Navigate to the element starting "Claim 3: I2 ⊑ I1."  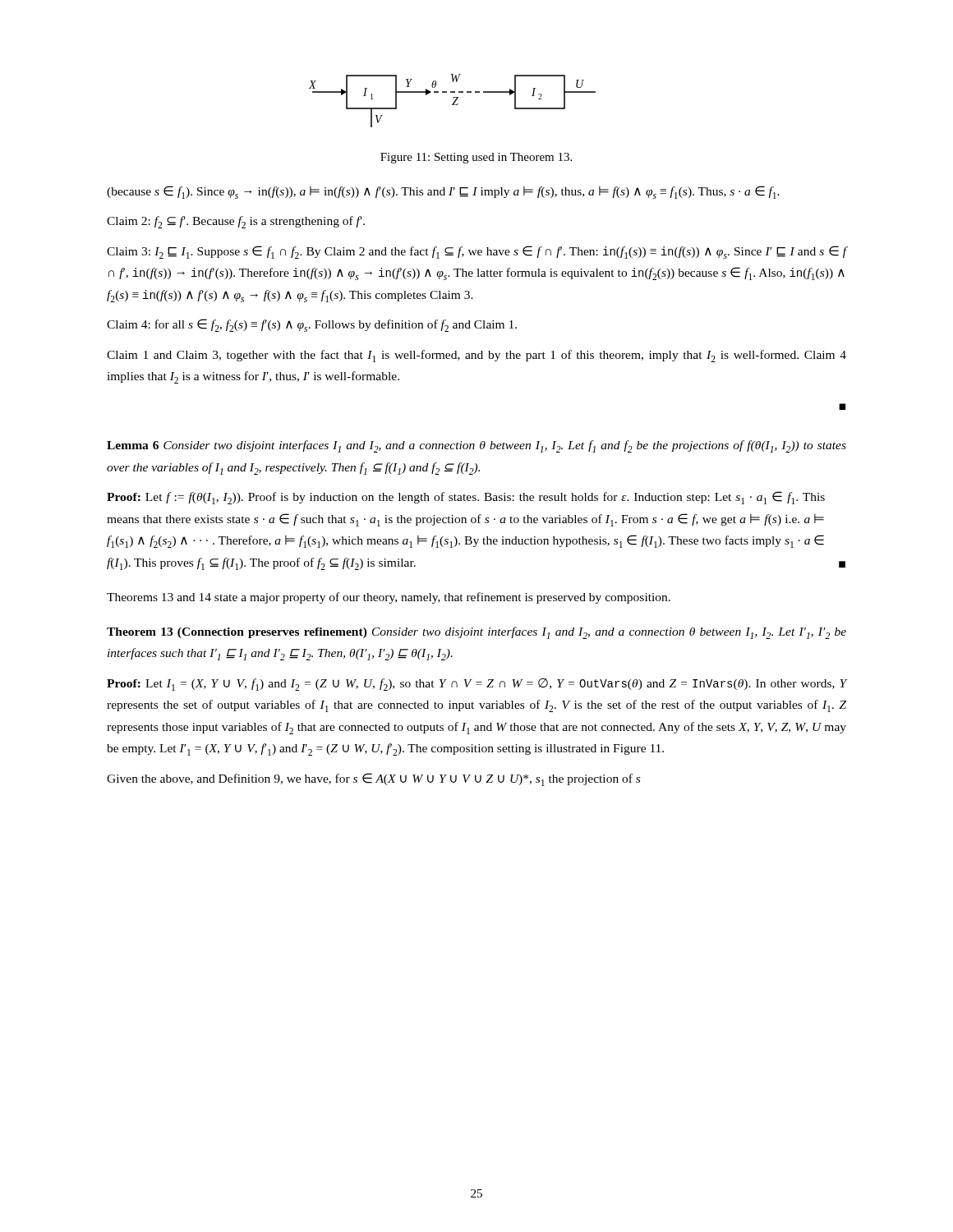point(476,274)
